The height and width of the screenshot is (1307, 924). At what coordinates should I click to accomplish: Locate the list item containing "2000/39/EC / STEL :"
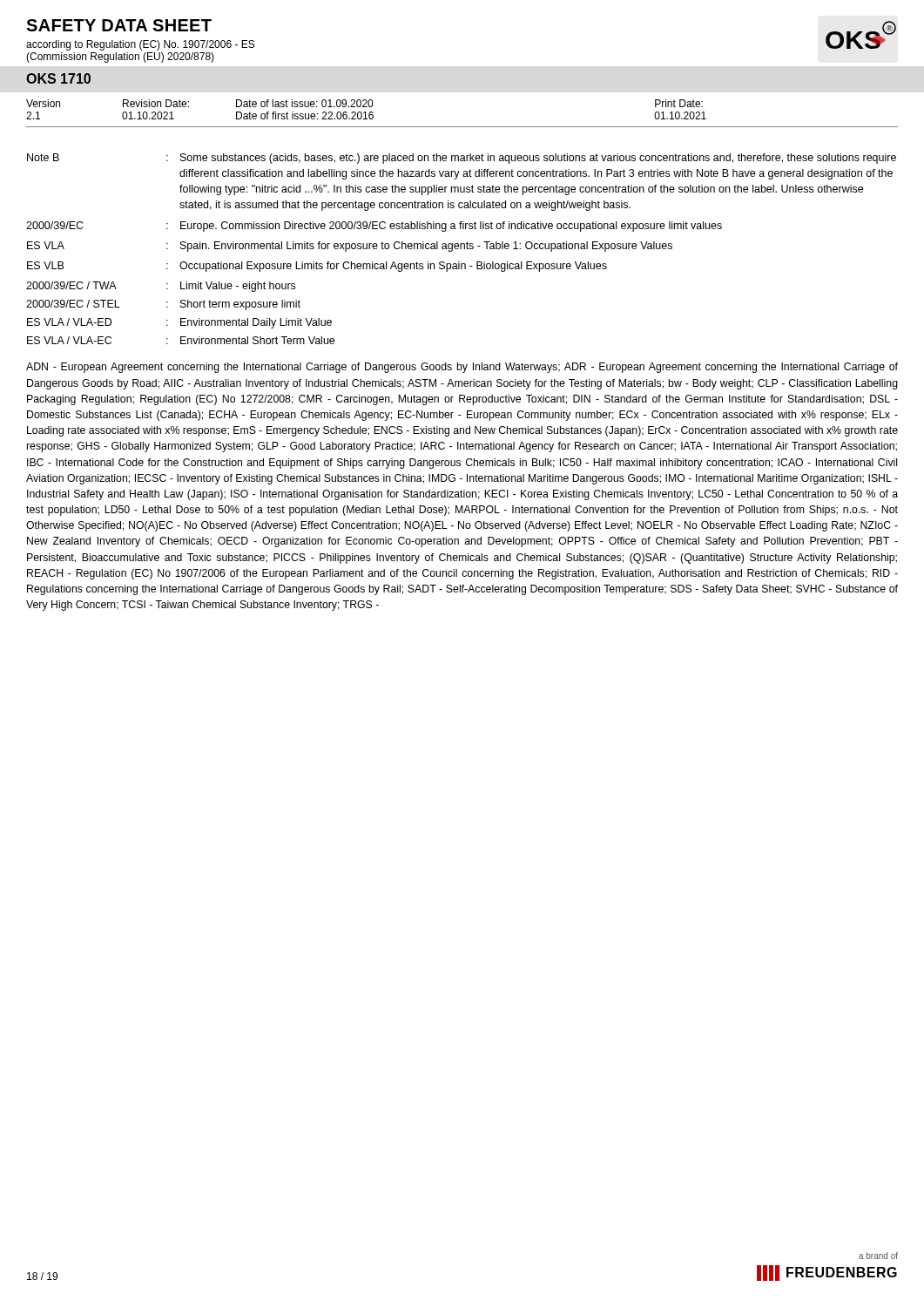[163, 305]
